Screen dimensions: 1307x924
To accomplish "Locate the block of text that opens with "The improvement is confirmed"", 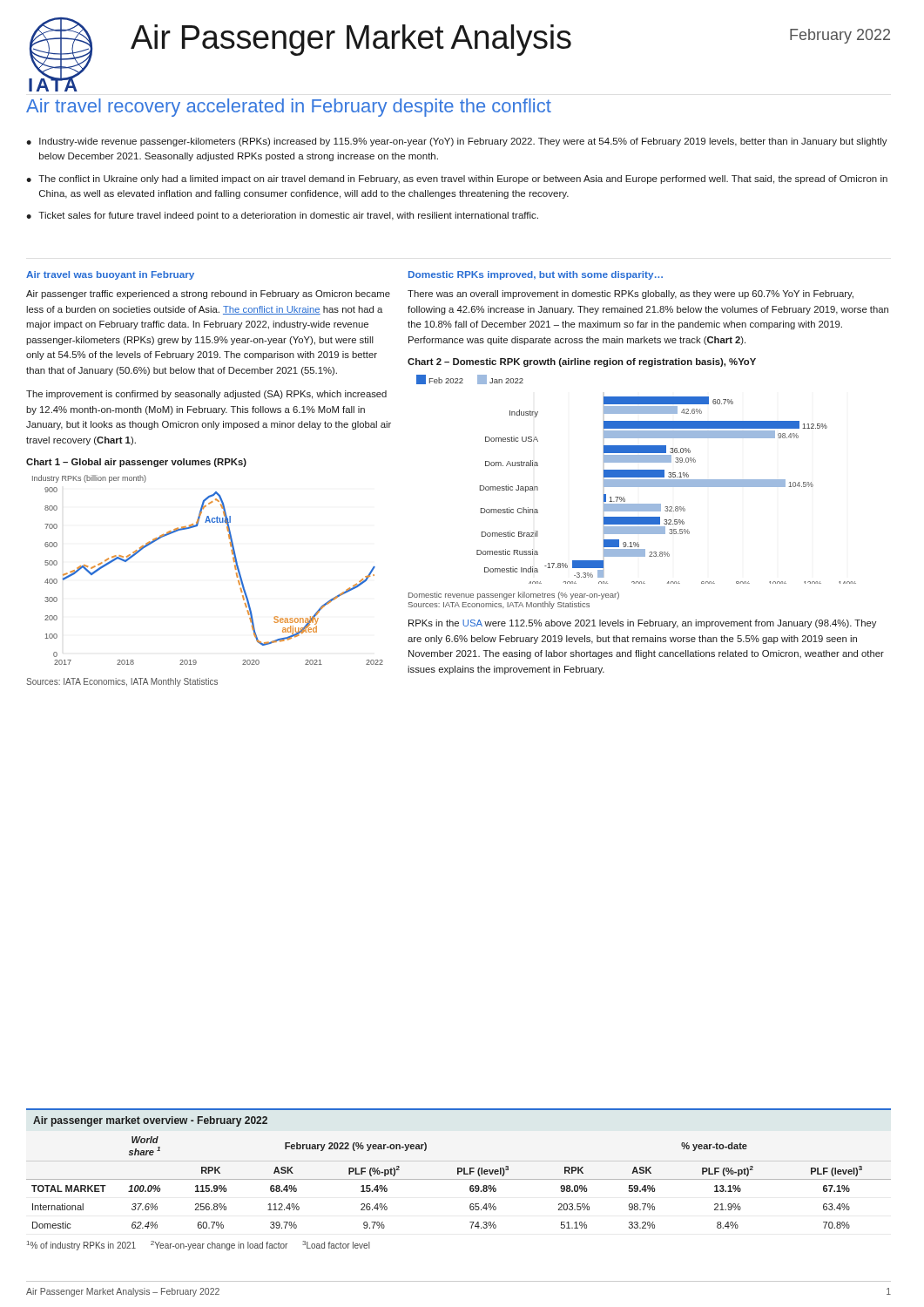I will tap(209, 417).
